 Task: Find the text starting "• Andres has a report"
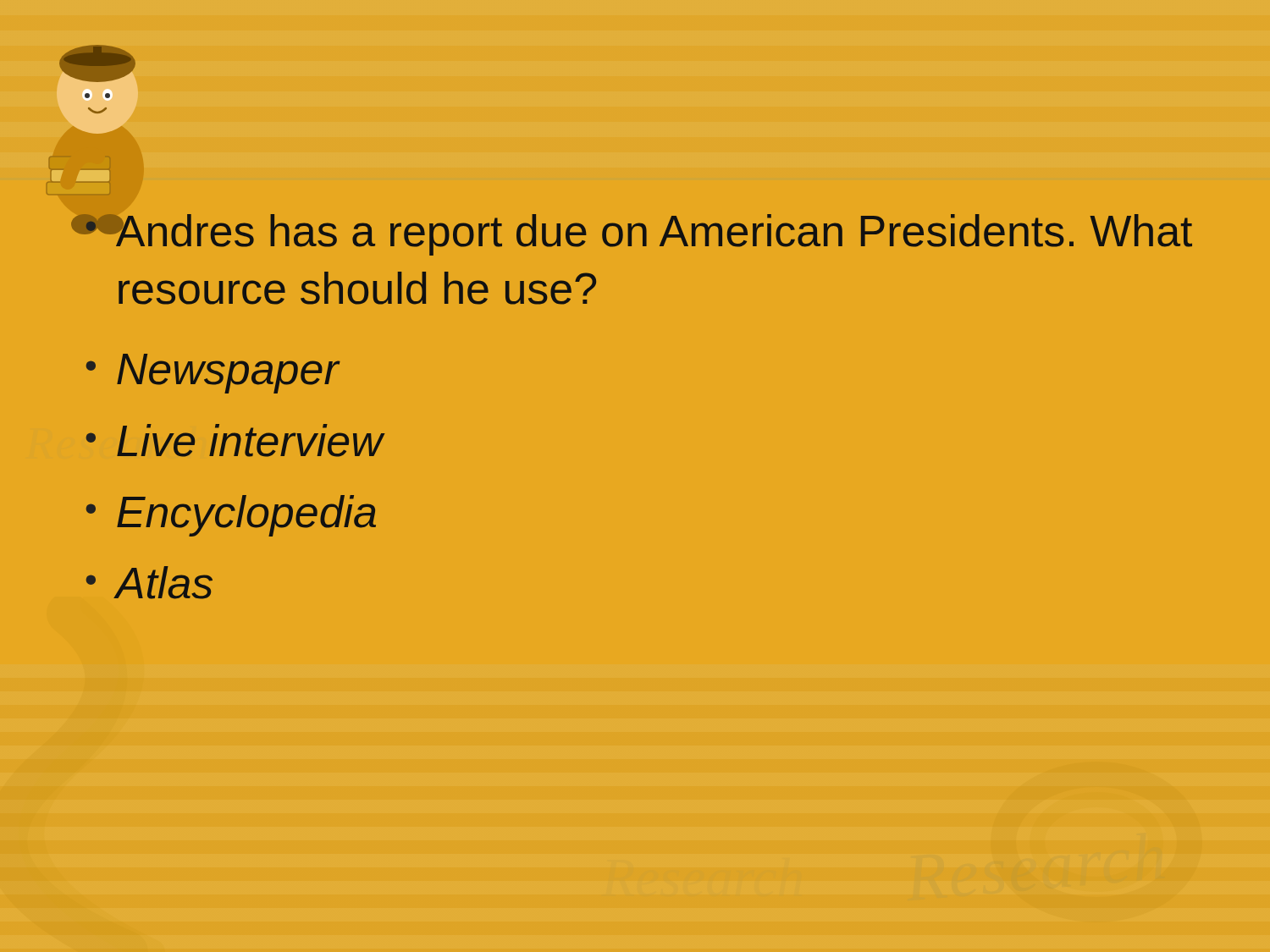coord(644,260)
